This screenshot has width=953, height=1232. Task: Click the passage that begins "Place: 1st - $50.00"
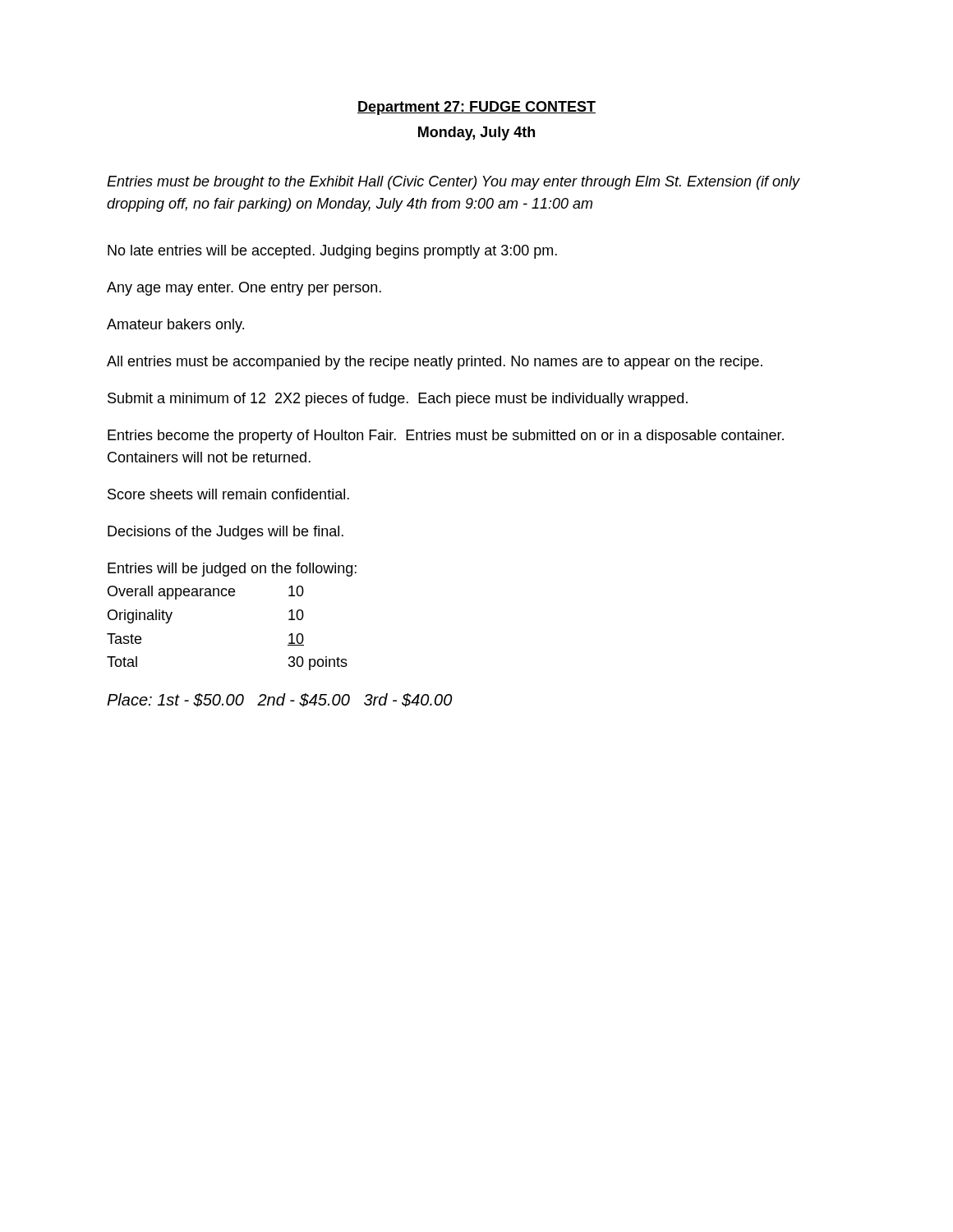[x=279, y=700]
